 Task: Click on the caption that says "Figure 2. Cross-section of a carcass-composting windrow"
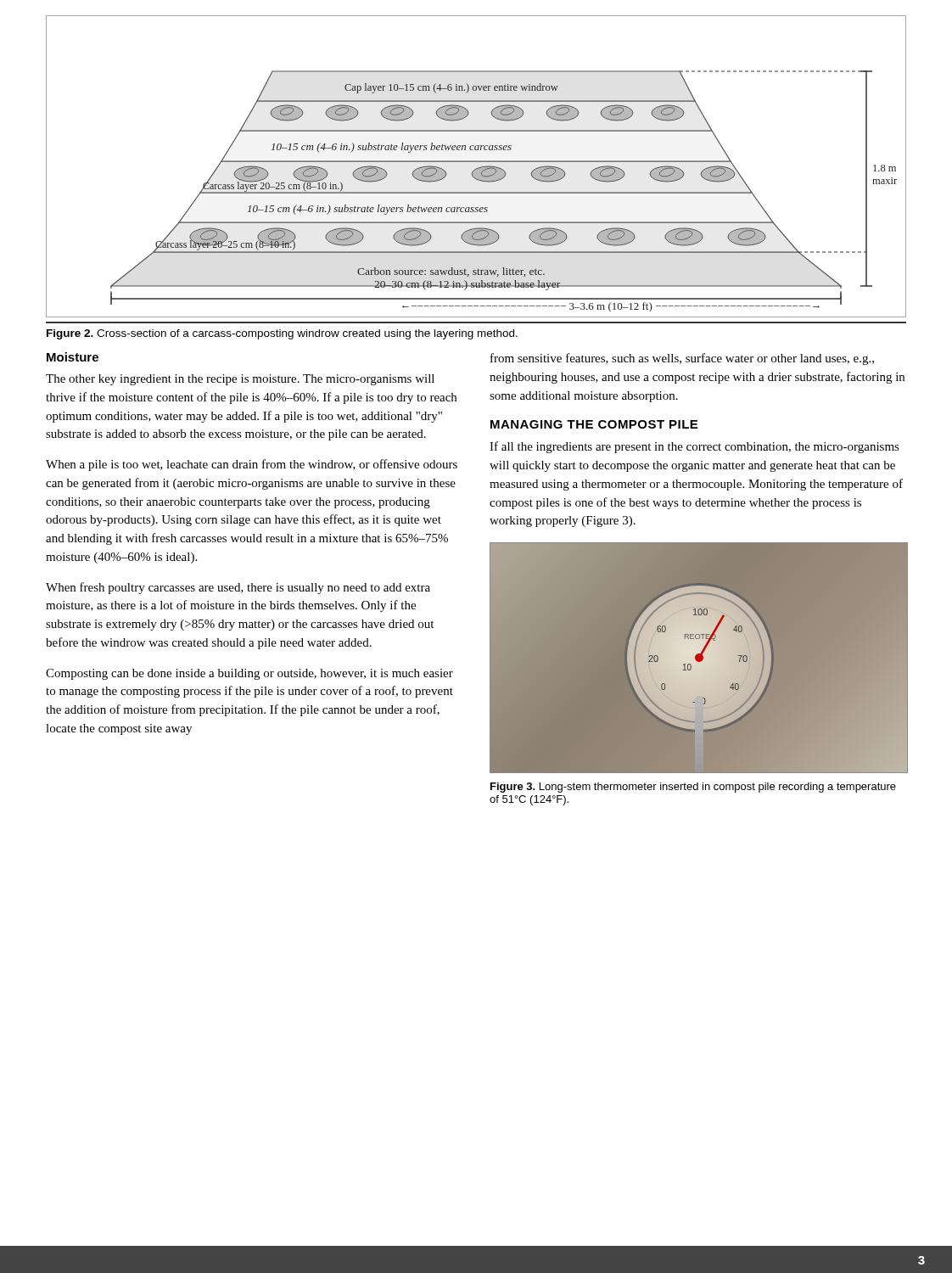pos(282,333)
